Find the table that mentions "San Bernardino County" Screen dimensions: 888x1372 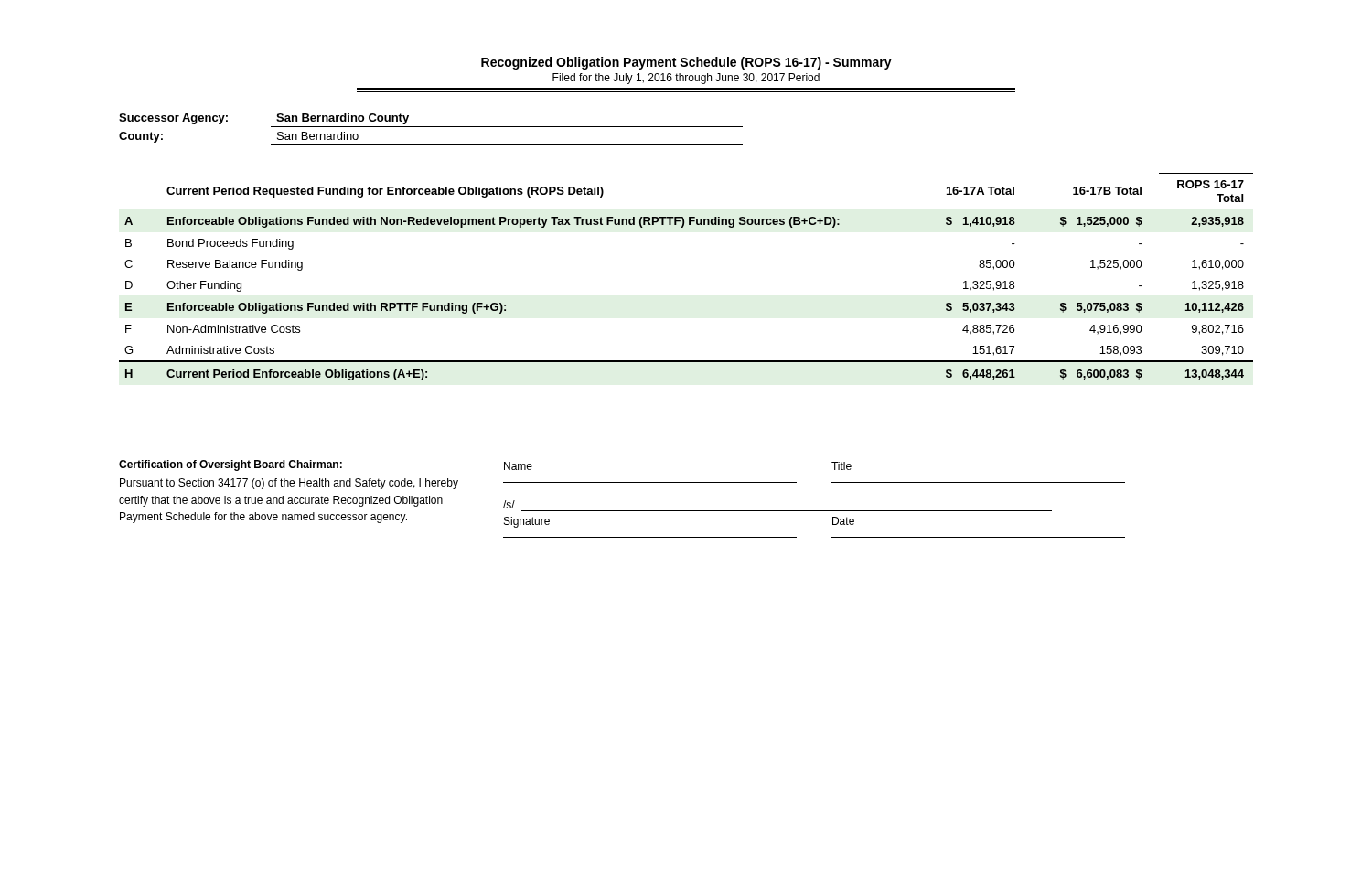tap(686, 127)
